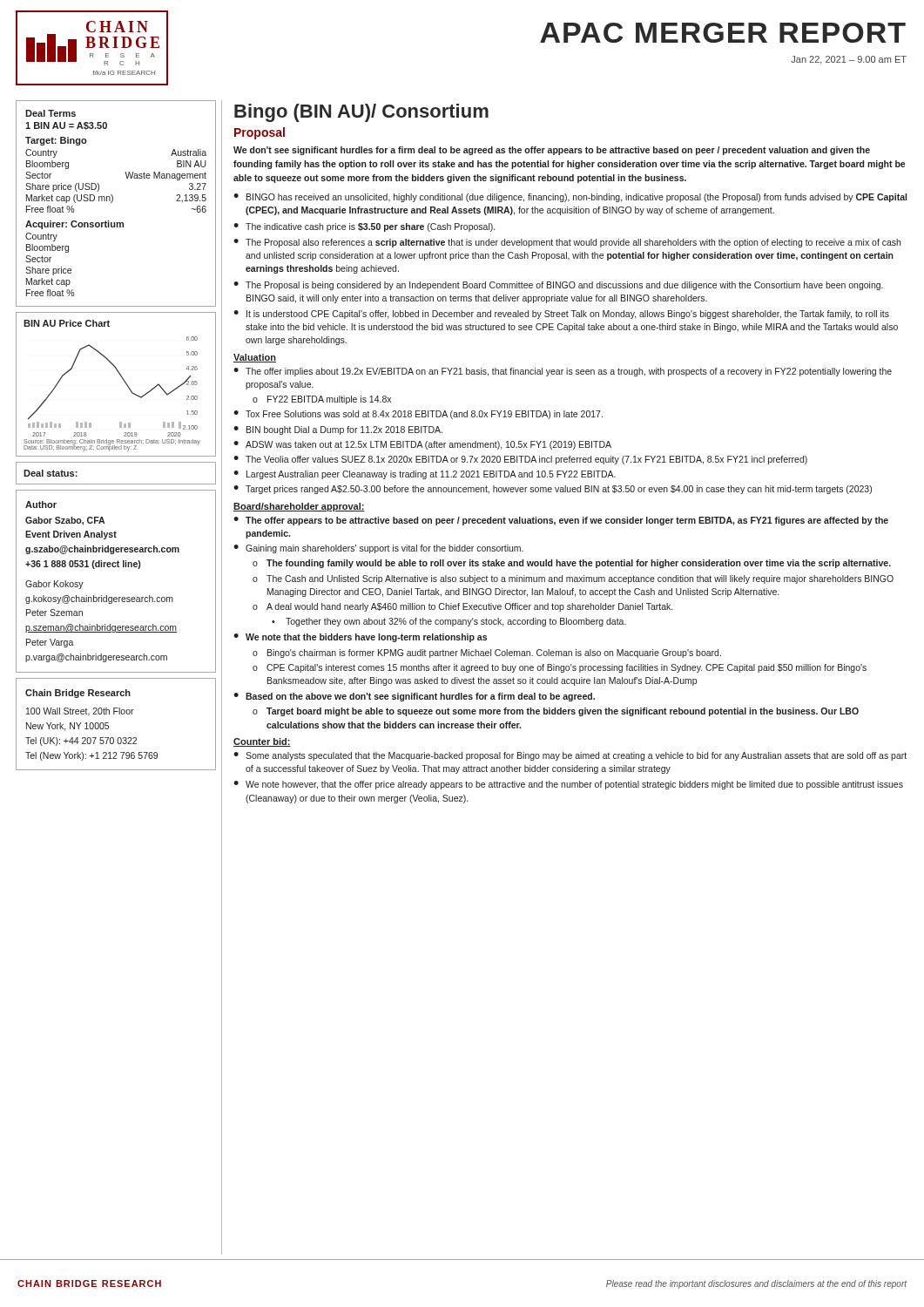Where does it say "Bingo (BIN AU)/ Consortium"?
Viewport: 924px width, 1307px height.
pyautogui.click(x=361, y=111)
